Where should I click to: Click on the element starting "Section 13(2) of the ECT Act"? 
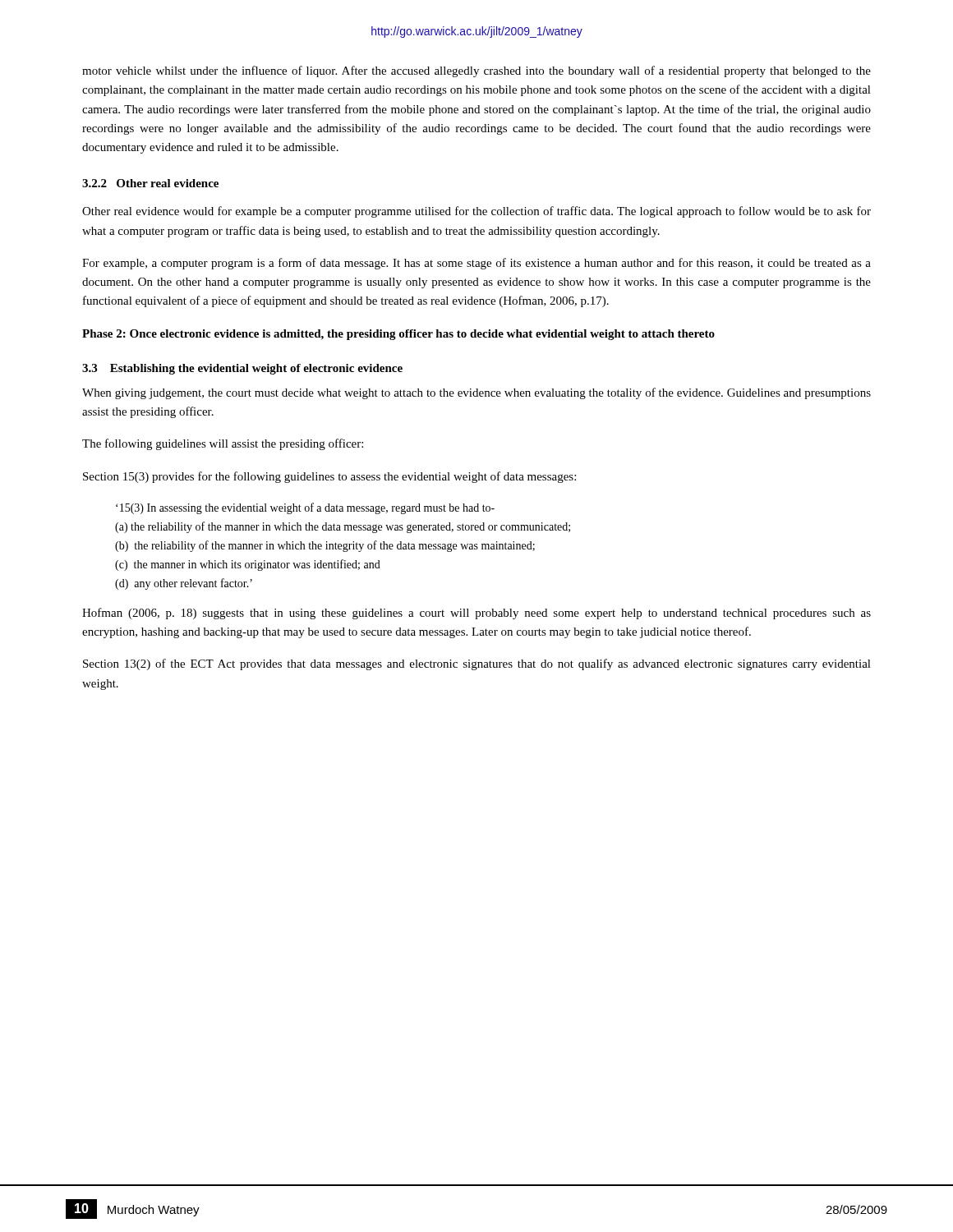pos(476,673)
